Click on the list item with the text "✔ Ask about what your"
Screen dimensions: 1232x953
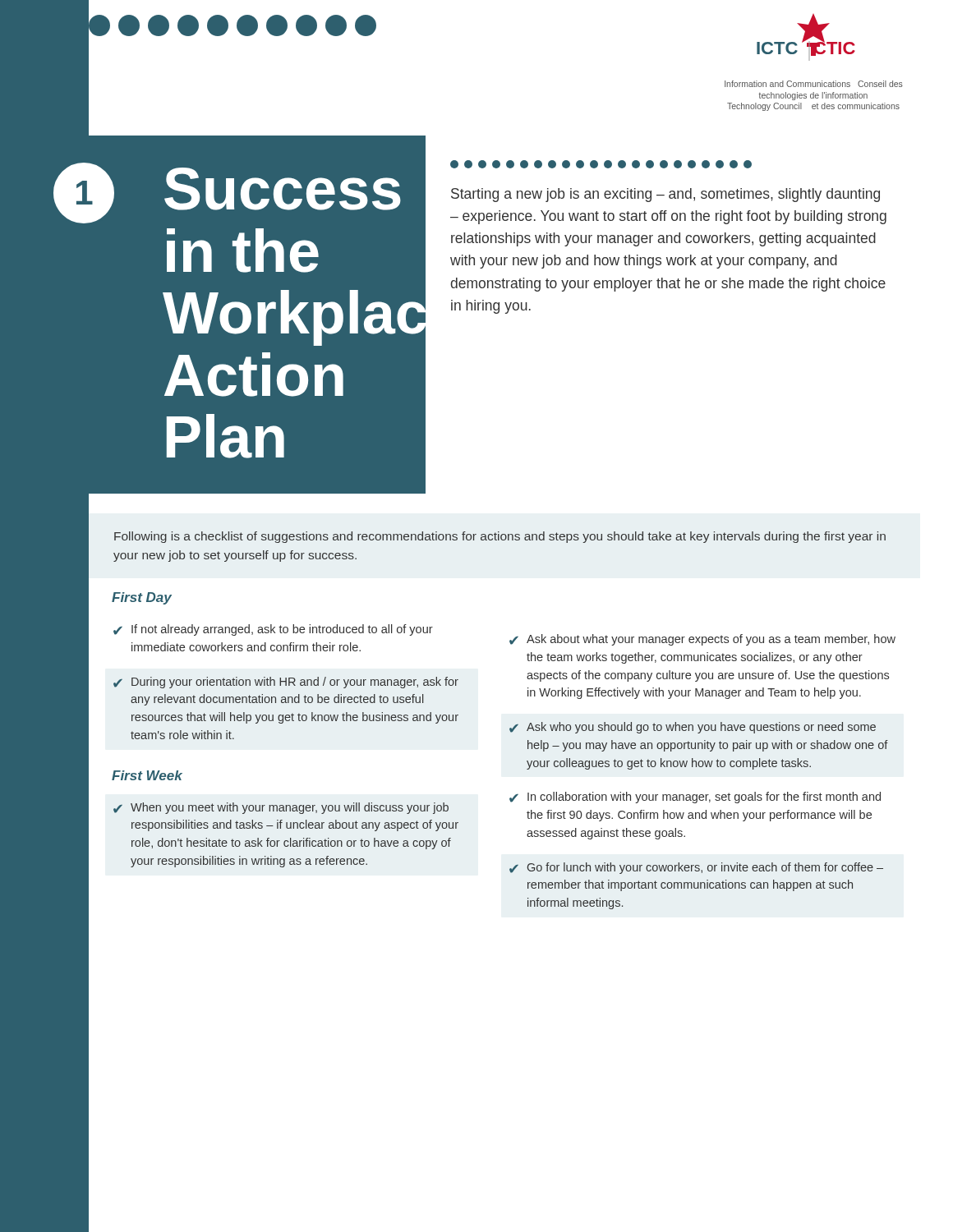(702, 667)
